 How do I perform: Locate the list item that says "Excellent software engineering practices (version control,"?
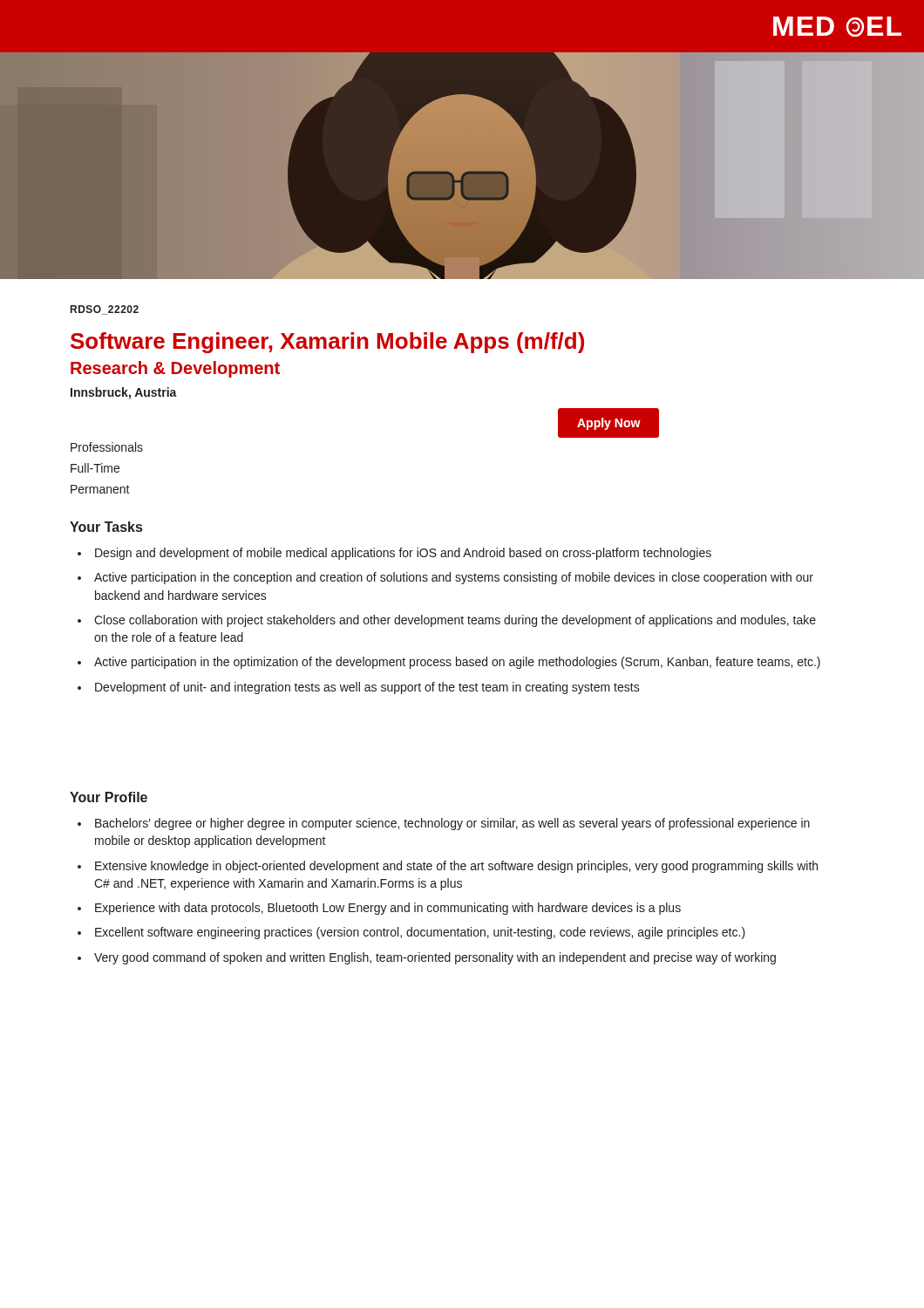[420, 933]
